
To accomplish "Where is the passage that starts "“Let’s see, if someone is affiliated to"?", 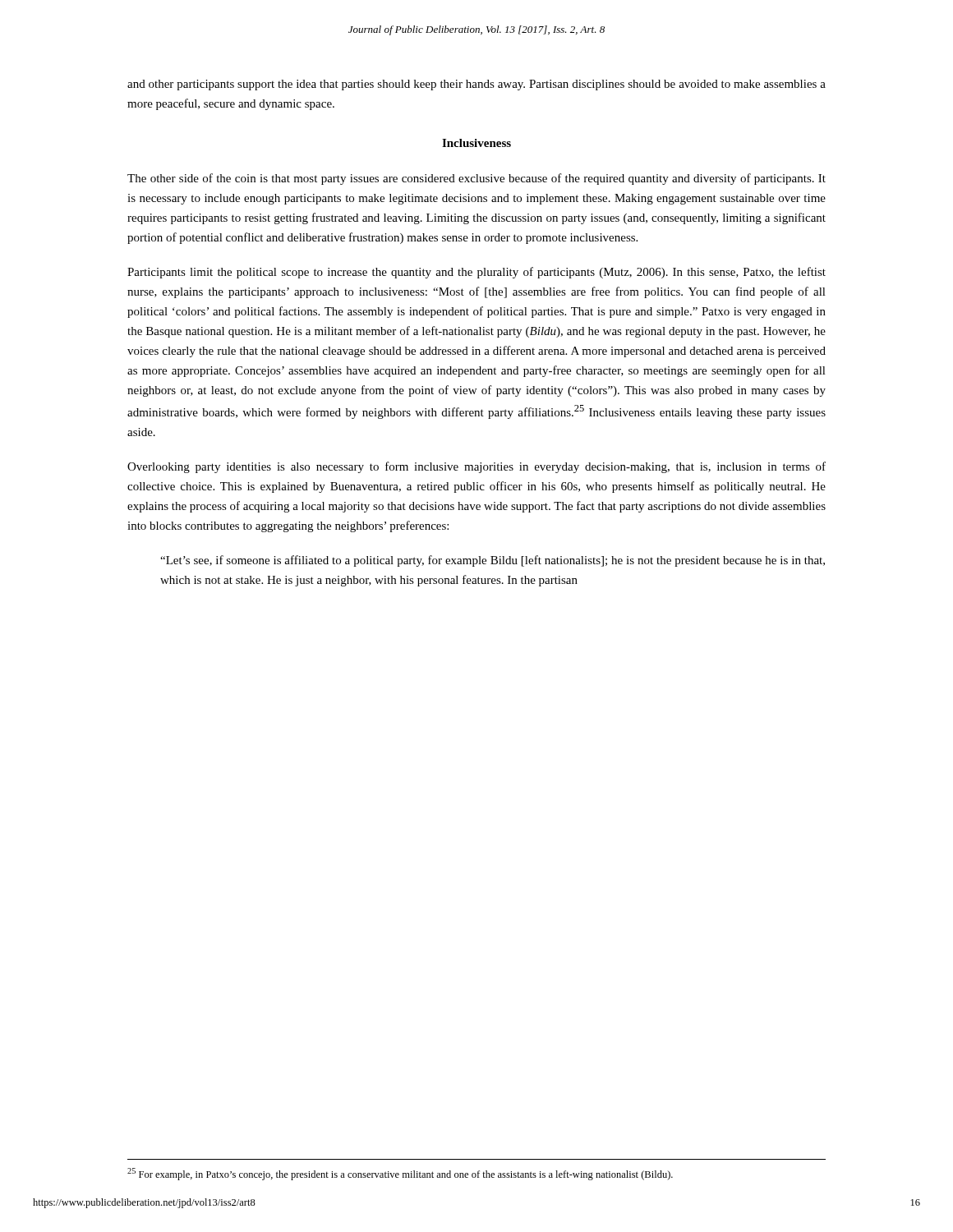I will coord(493,570).
